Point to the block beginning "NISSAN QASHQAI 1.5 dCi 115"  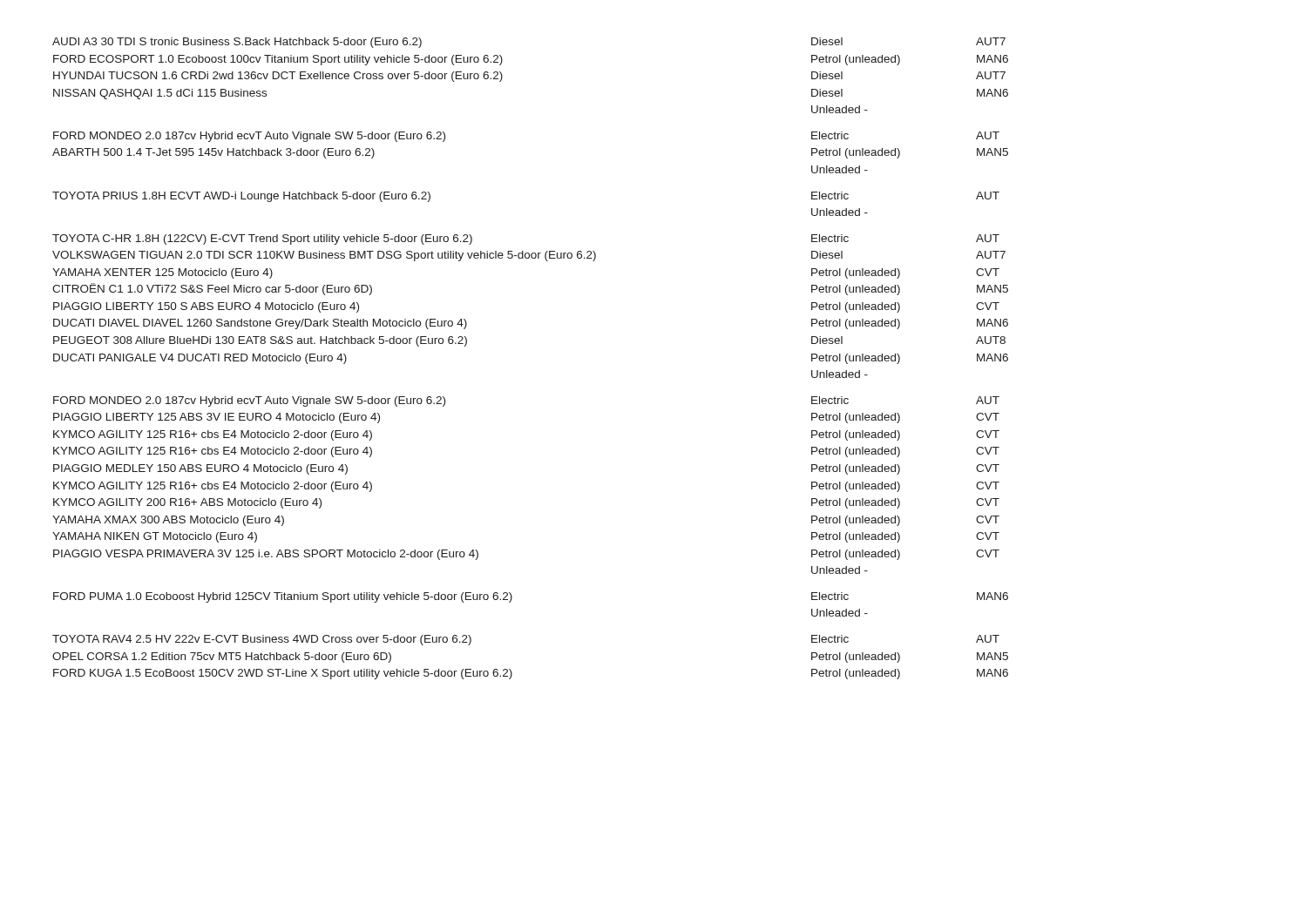coord(159,94)
